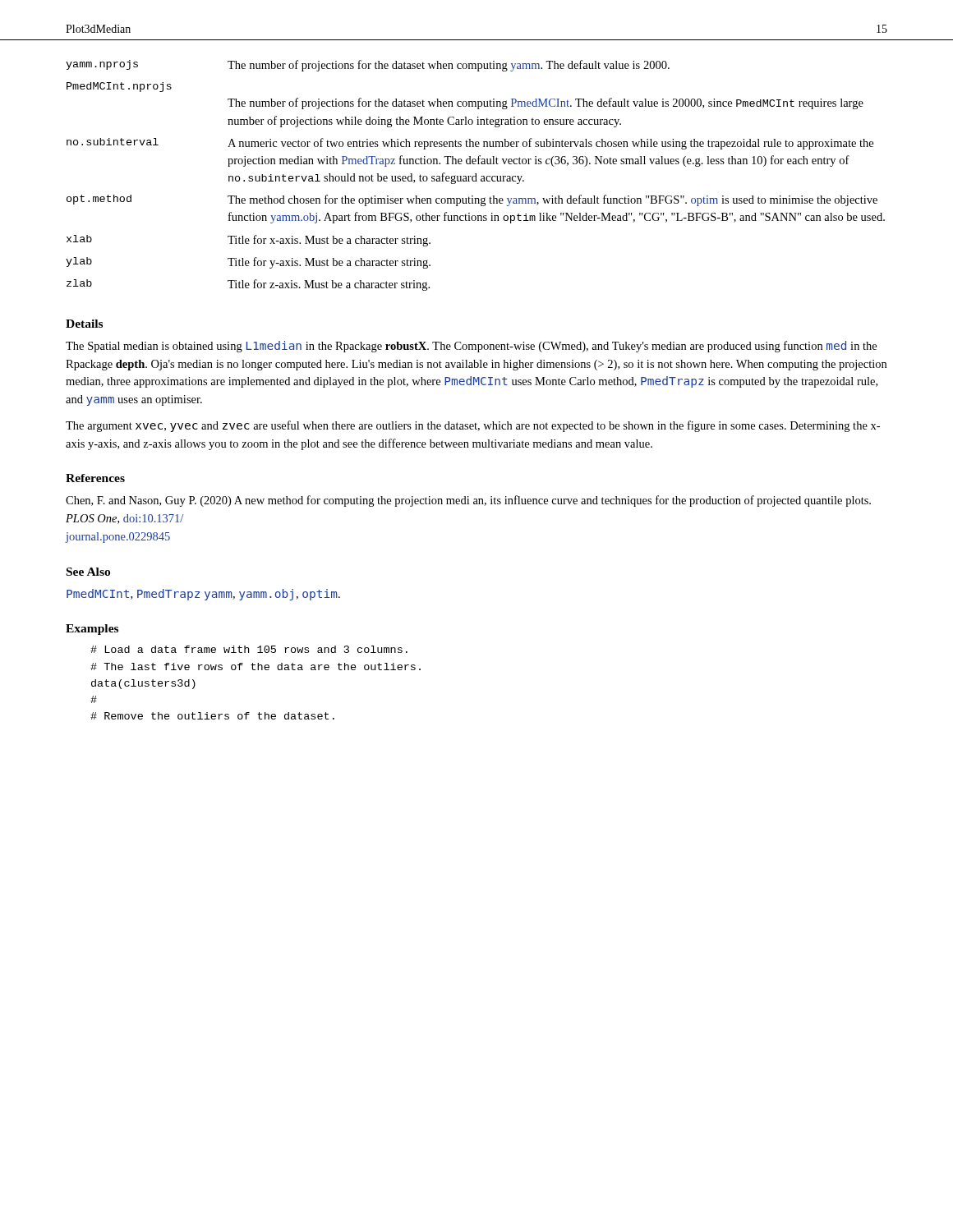The image size is (953, 1232).
Task: Navigate to the text starting "opt.method The method chosen for the"
Action: pyautogui.click(x=476, y=209)
